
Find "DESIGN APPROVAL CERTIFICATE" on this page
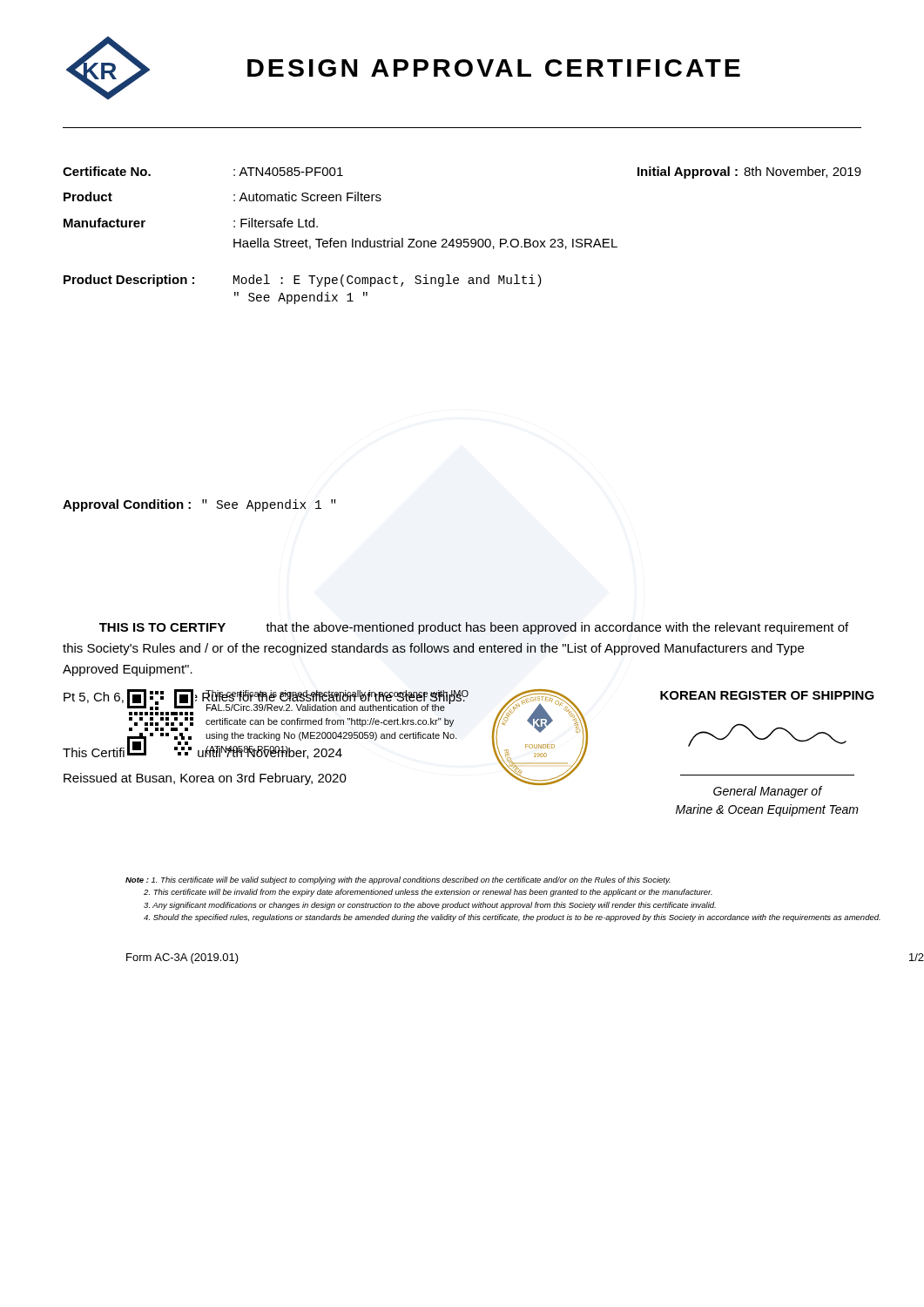[x=495, y=68]
